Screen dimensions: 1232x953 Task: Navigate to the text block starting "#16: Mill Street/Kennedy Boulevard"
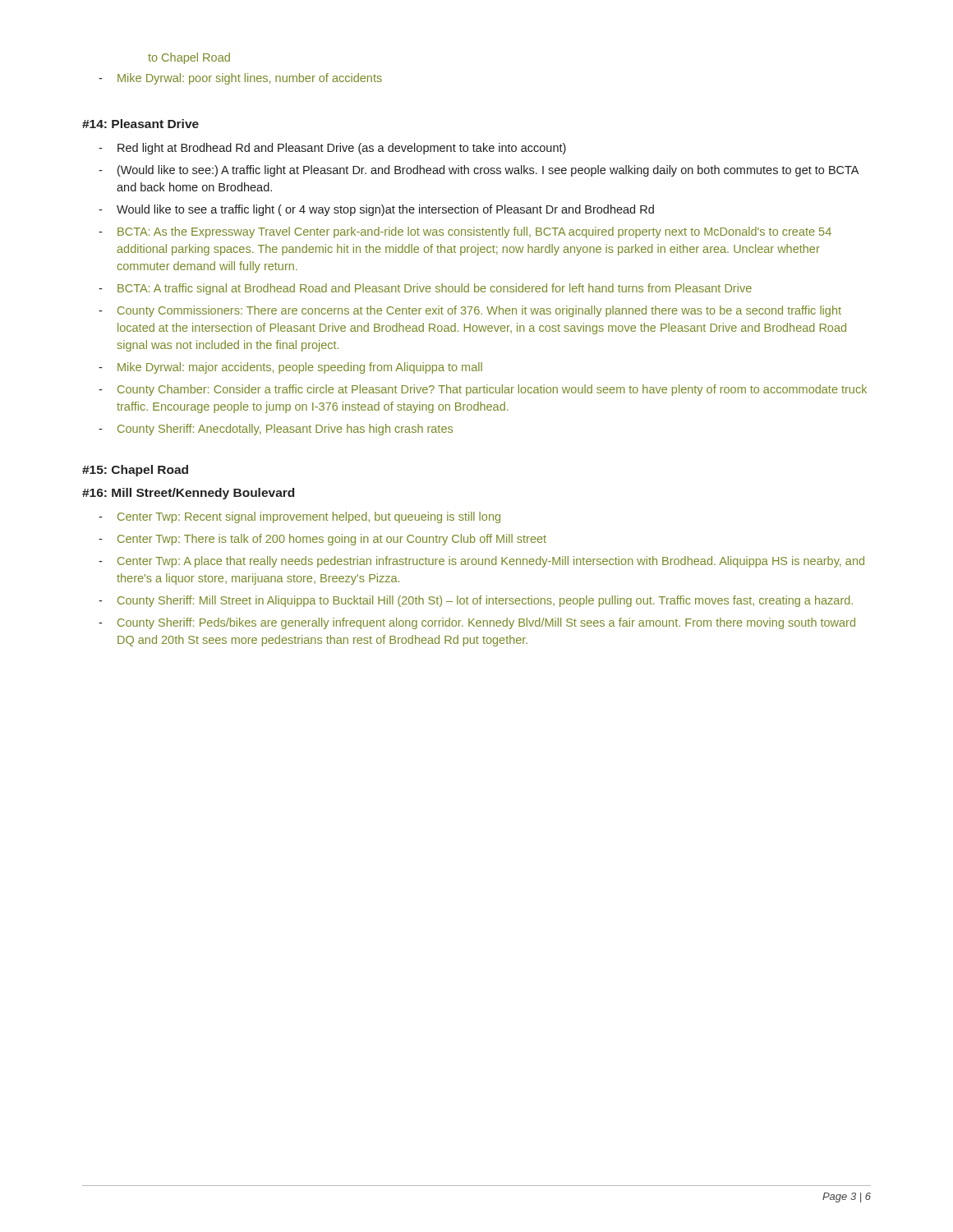(x=189, y=493)
